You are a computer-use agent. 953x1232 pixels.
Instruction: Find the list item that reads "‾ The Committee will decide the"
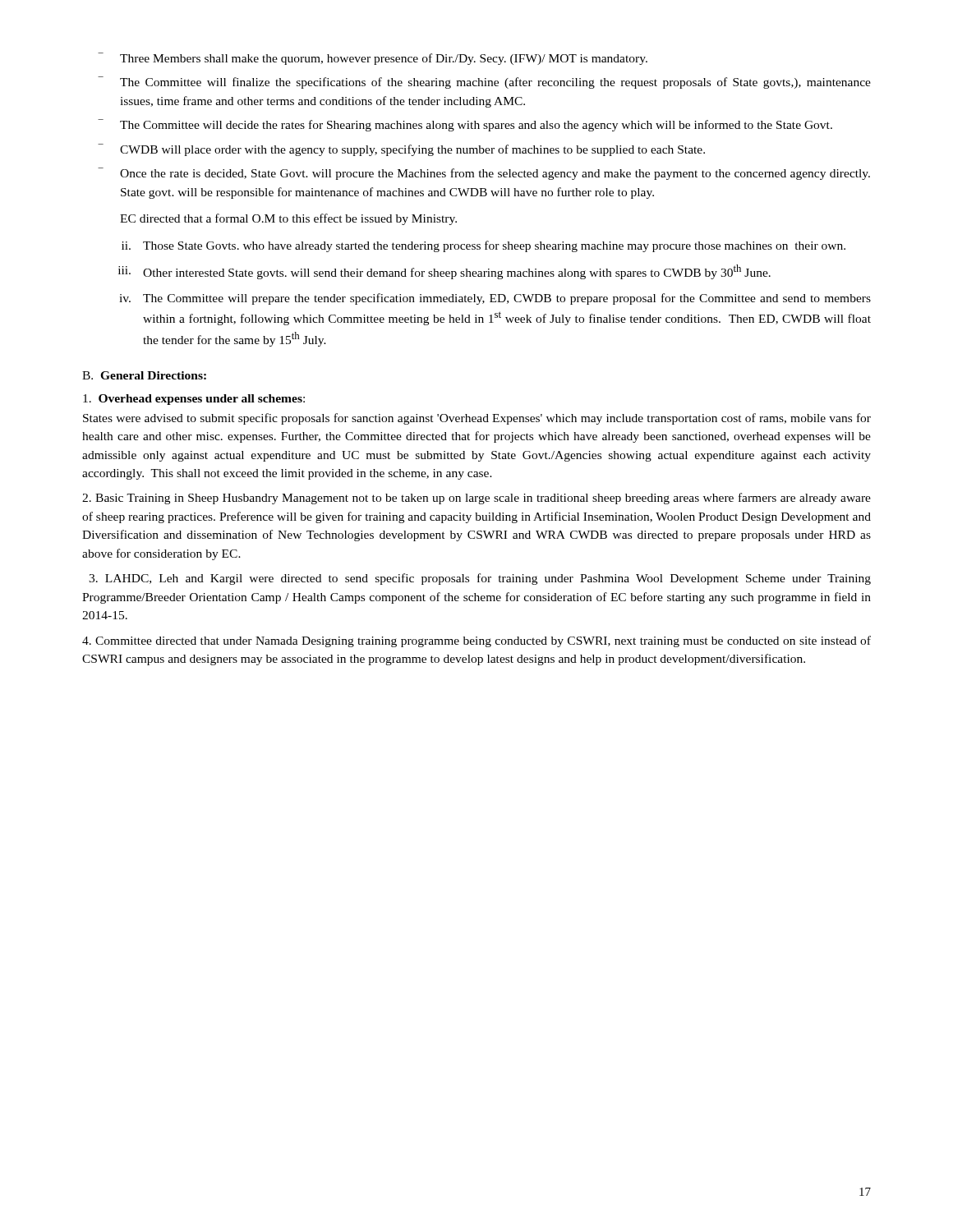(x=476, y=125)
